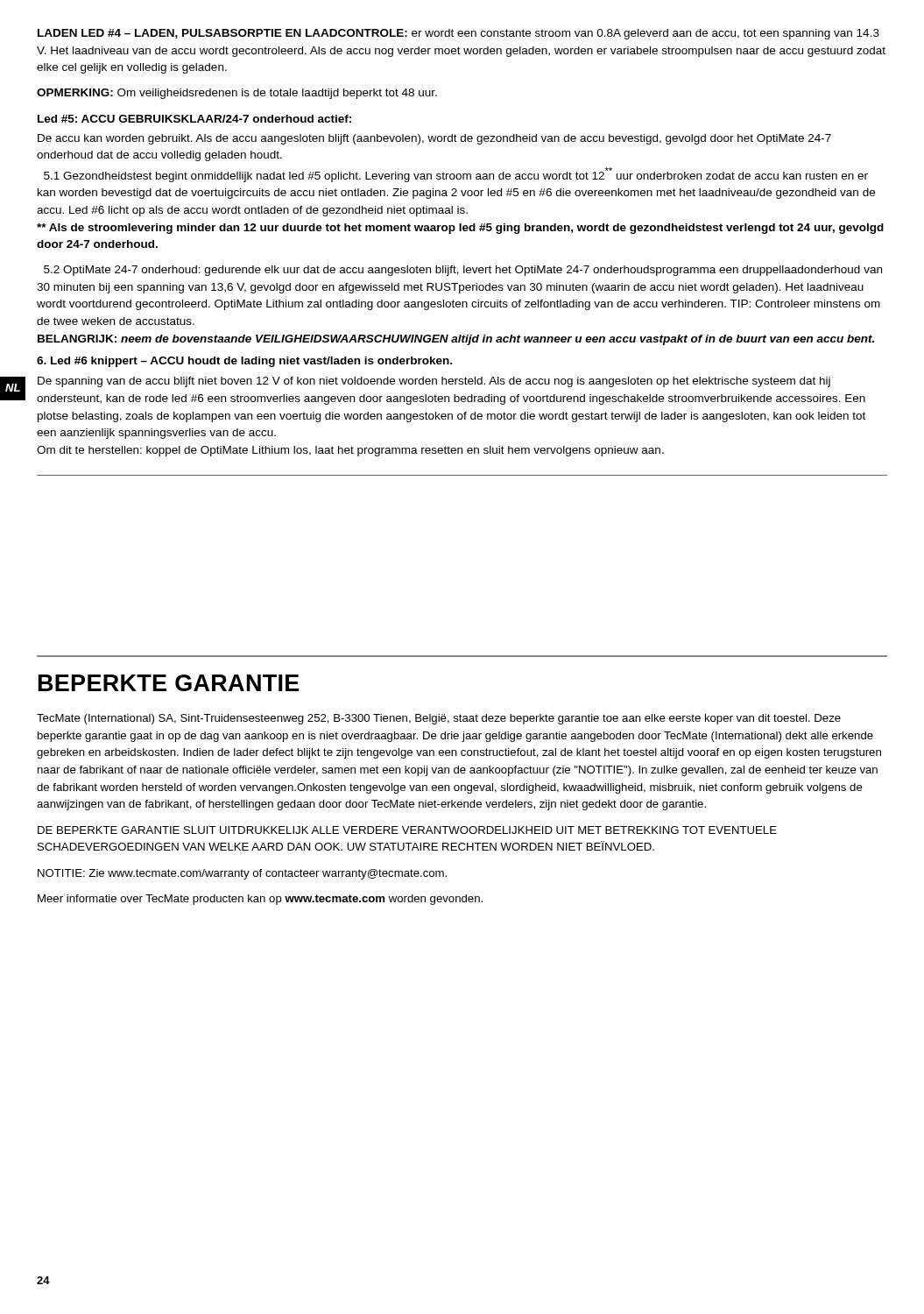Click on the text block that says "De accu kan worden gebruikt. Als de accu"
The height and width of the screenshot is (1314, 924).
tap(460, 191)
